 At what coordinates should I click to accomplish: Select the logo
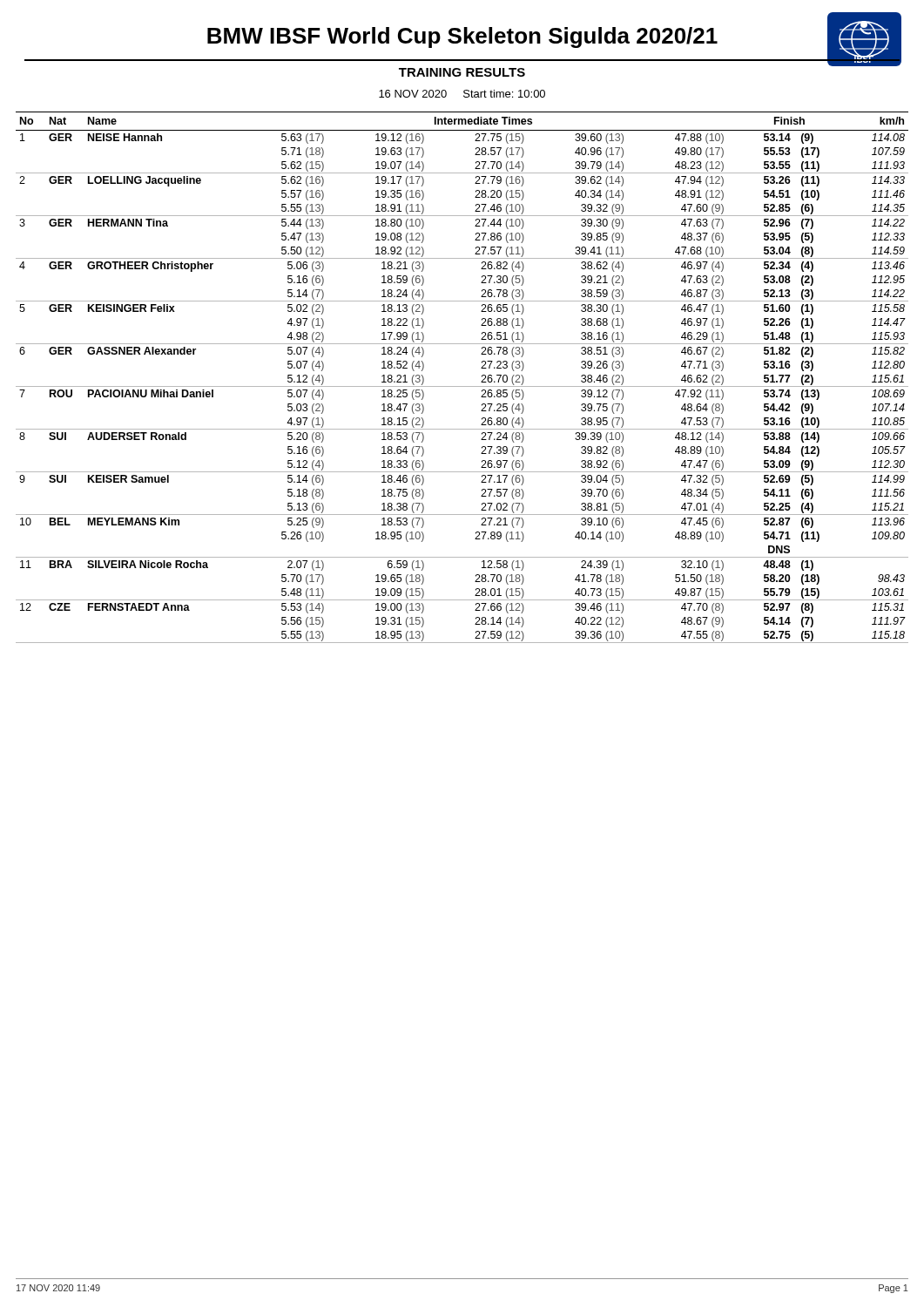[x=864, y=39]
